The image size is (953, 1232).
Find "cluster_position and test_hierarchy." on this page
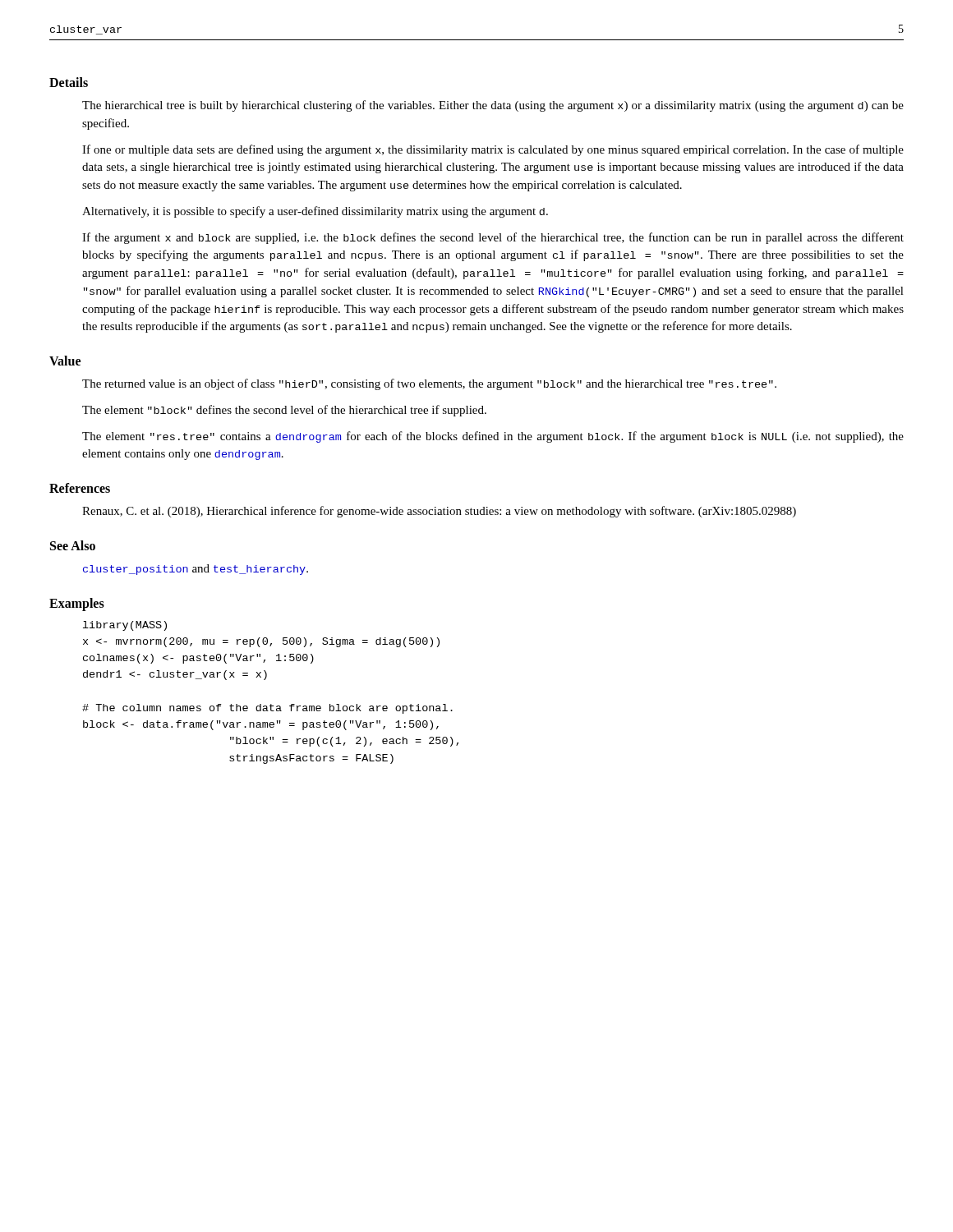[196, 569]
